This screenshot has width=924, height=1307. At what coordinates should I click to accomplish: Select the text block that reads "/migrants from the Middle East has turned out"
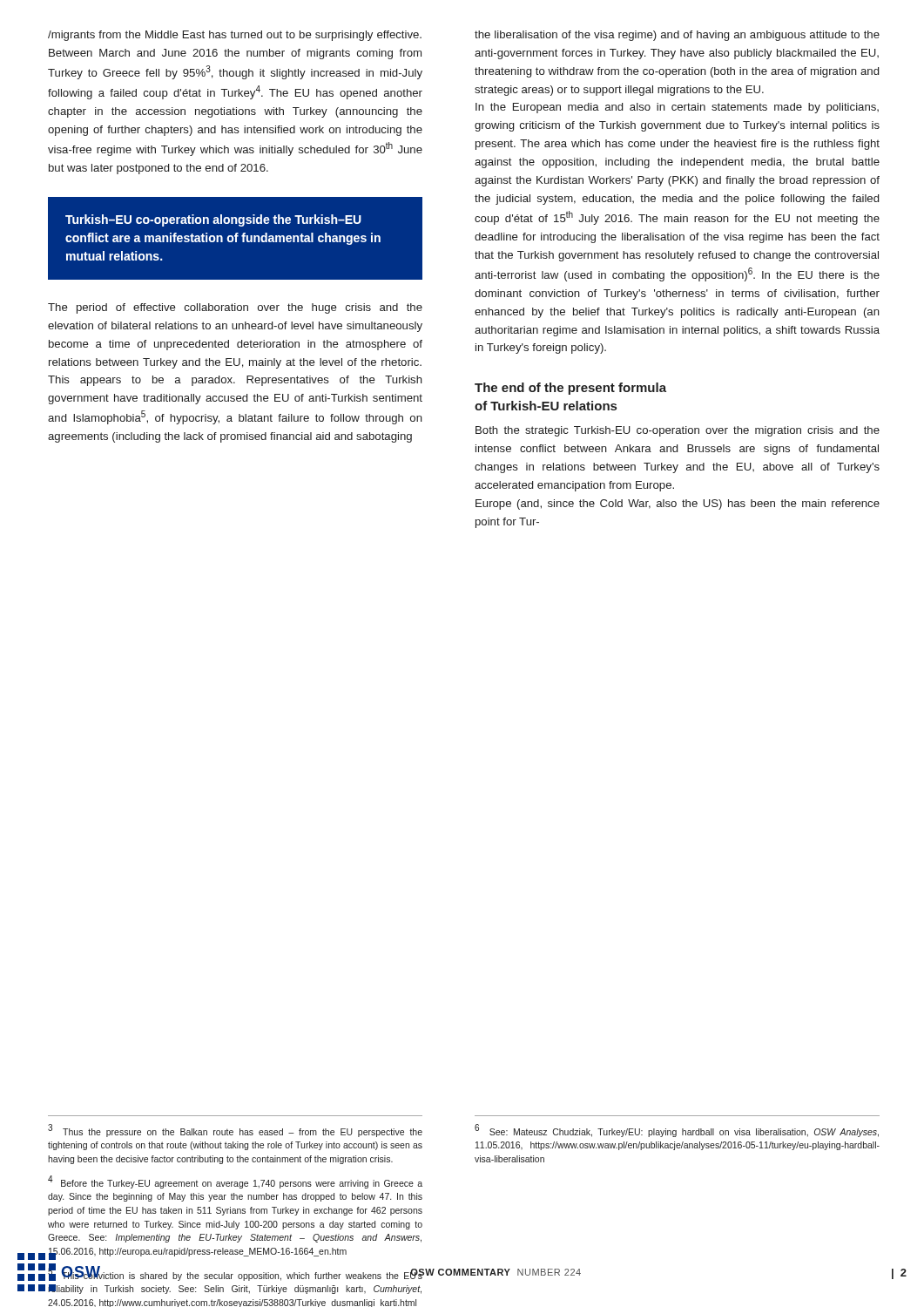[235, 101]
